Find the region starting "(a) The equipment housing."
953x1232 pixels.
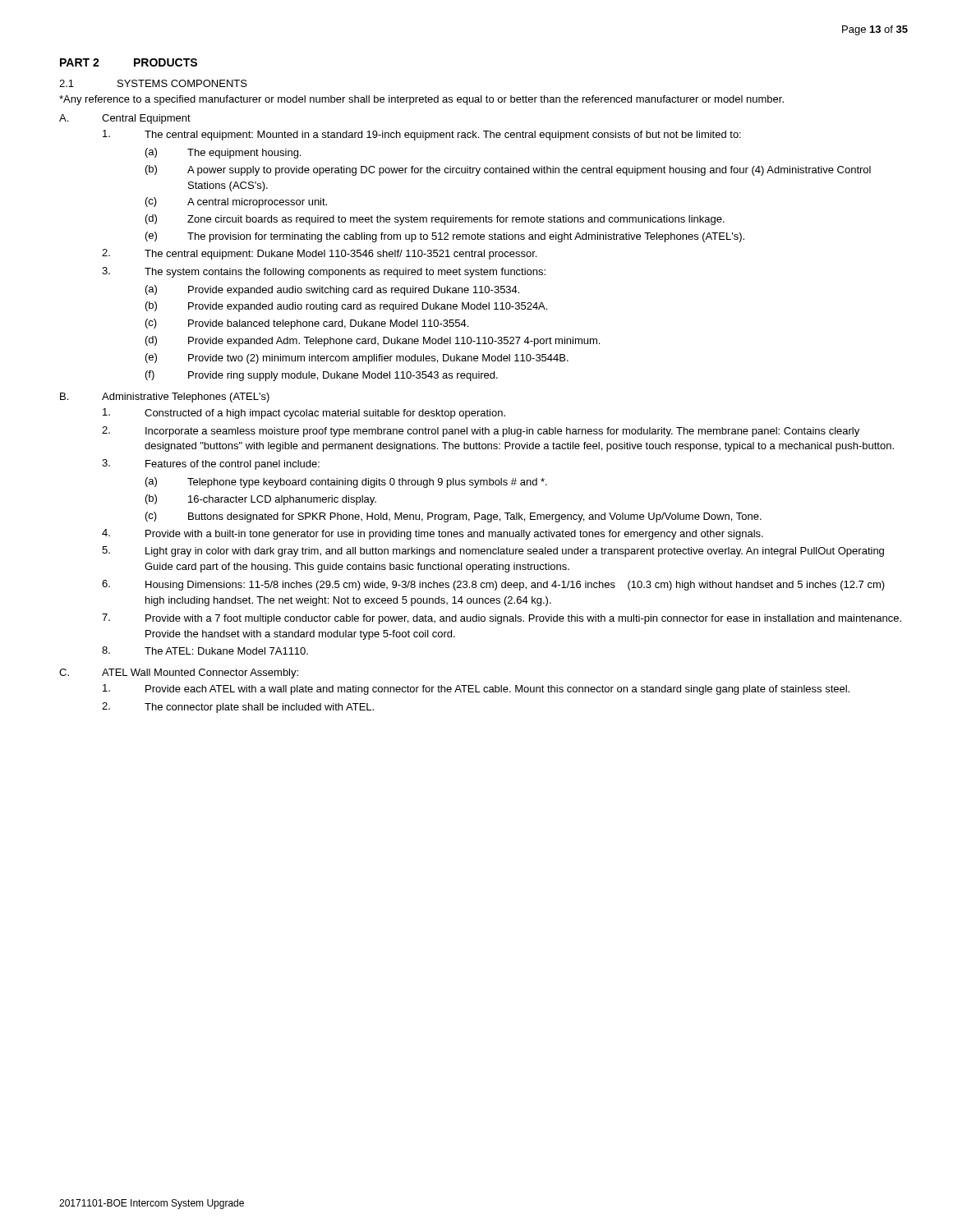223,153
